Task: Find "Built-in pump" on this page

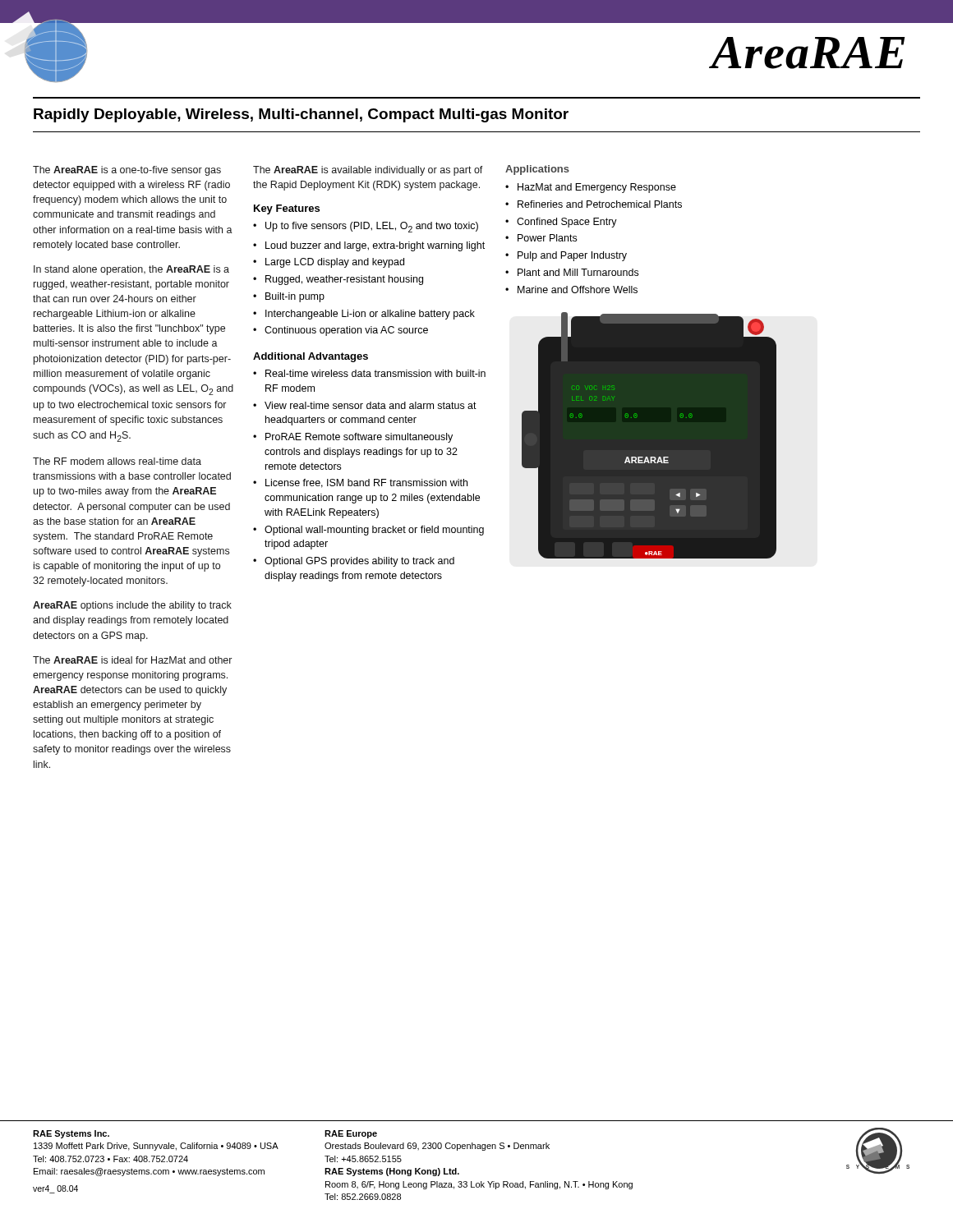Action: click(x=295, y=296)
